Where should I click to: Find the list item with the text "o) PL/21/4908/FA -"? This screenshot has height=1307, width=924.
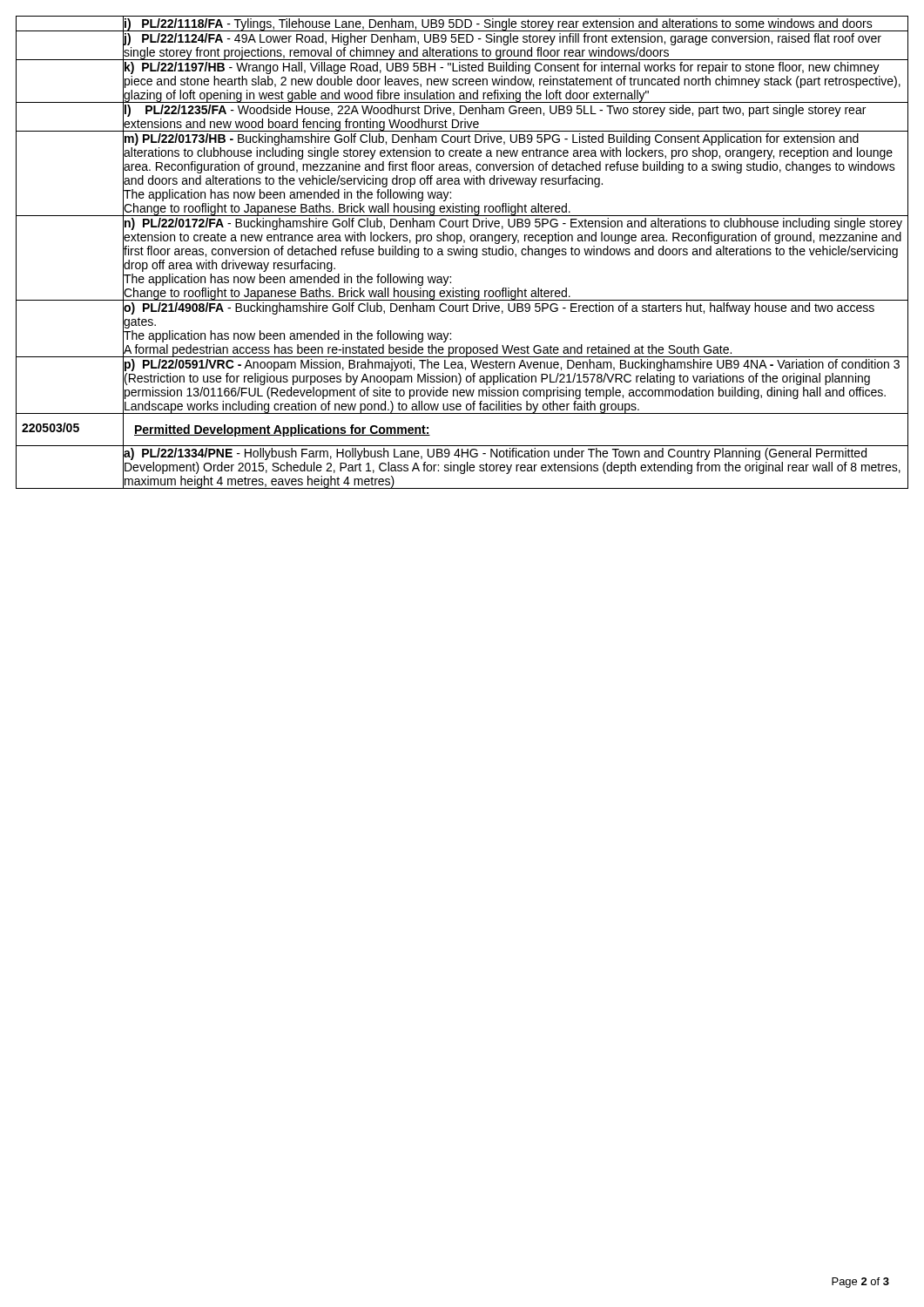pos(499,329)
